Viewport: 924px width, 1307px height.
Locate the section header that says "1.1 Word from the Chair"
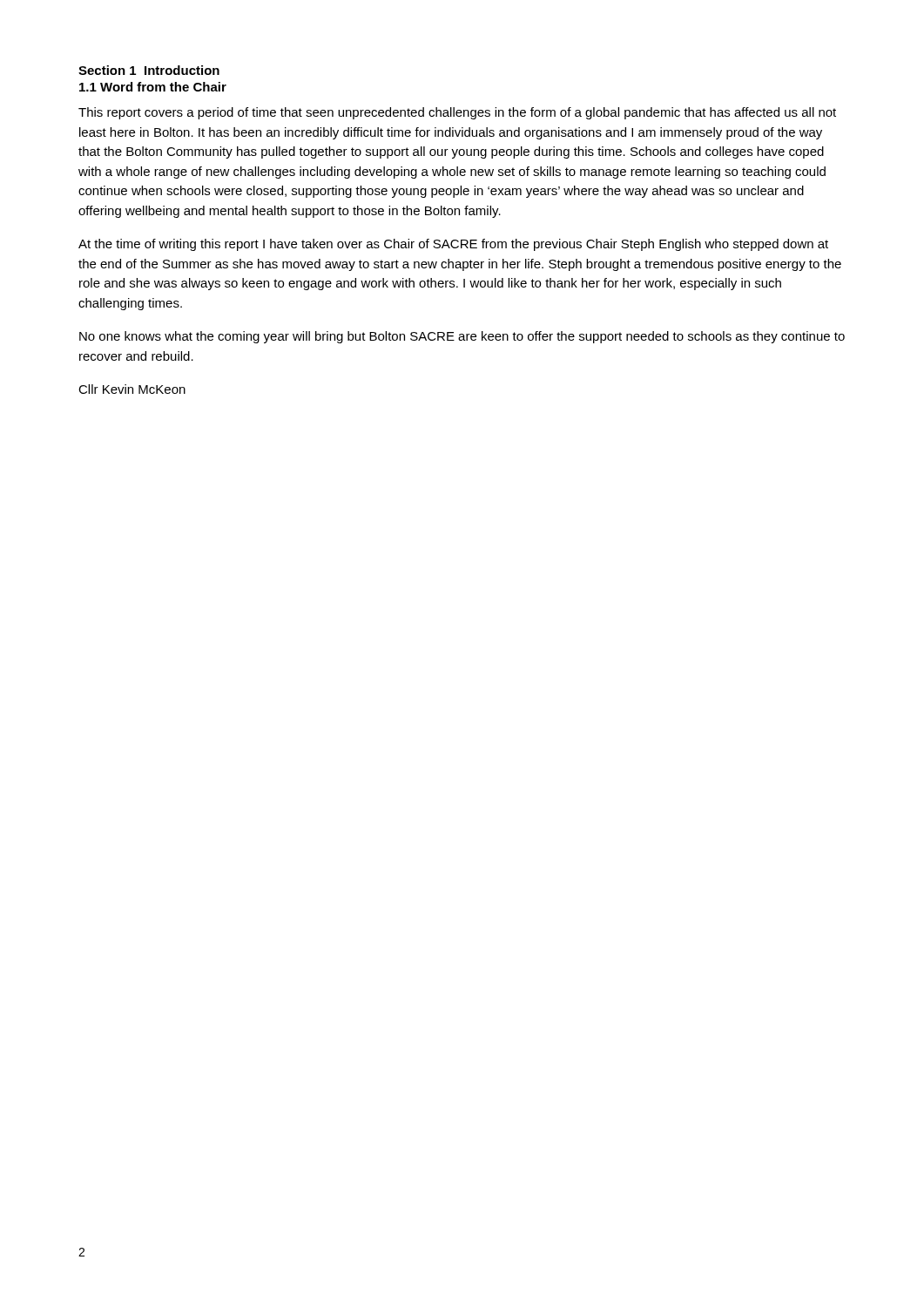(152, 87)
